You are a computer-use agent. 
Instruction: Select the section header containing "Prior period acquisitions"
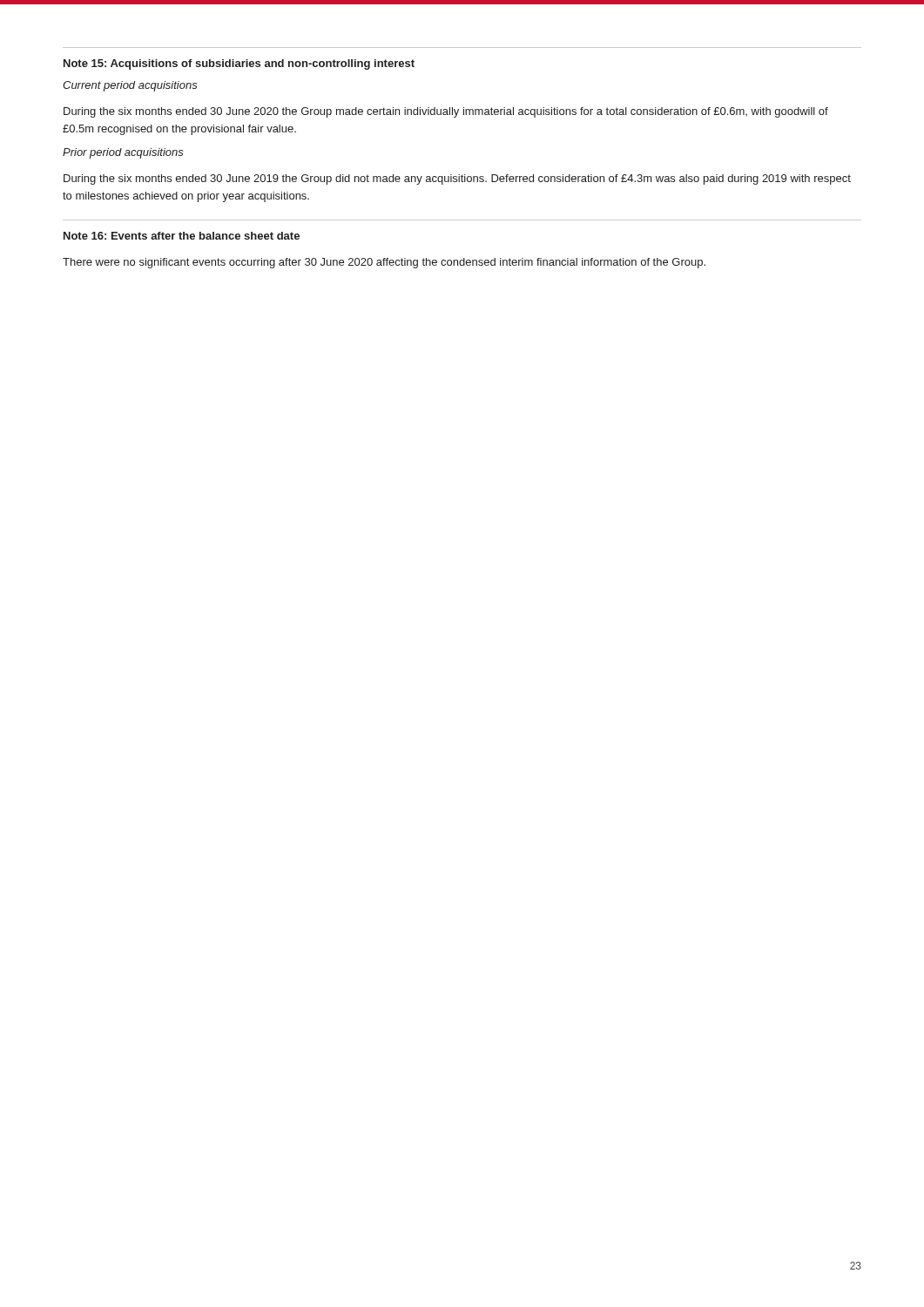(x=123, y=153)
